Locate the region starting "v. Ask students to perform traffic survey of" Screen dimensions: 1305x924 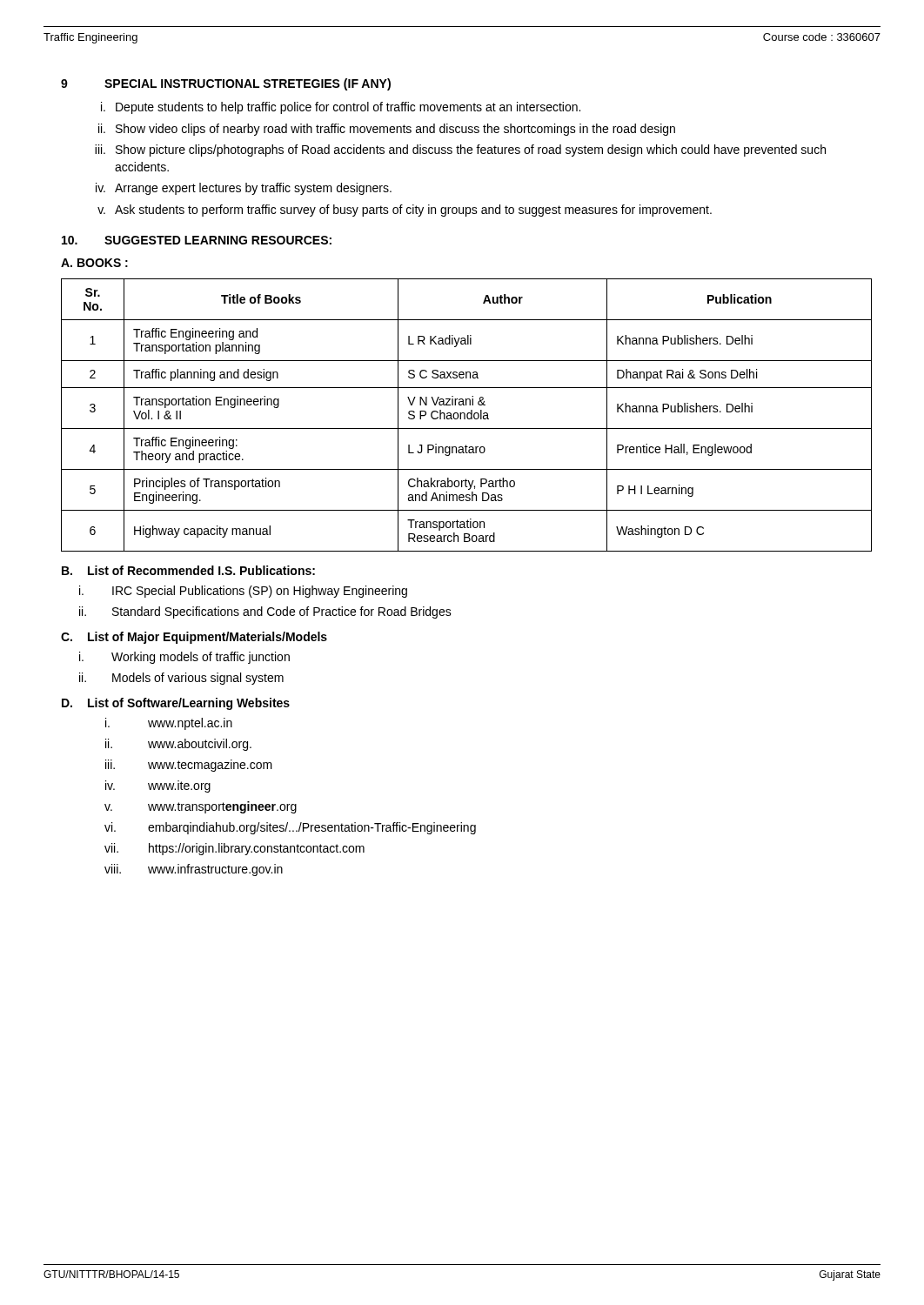tap(466, 210)
